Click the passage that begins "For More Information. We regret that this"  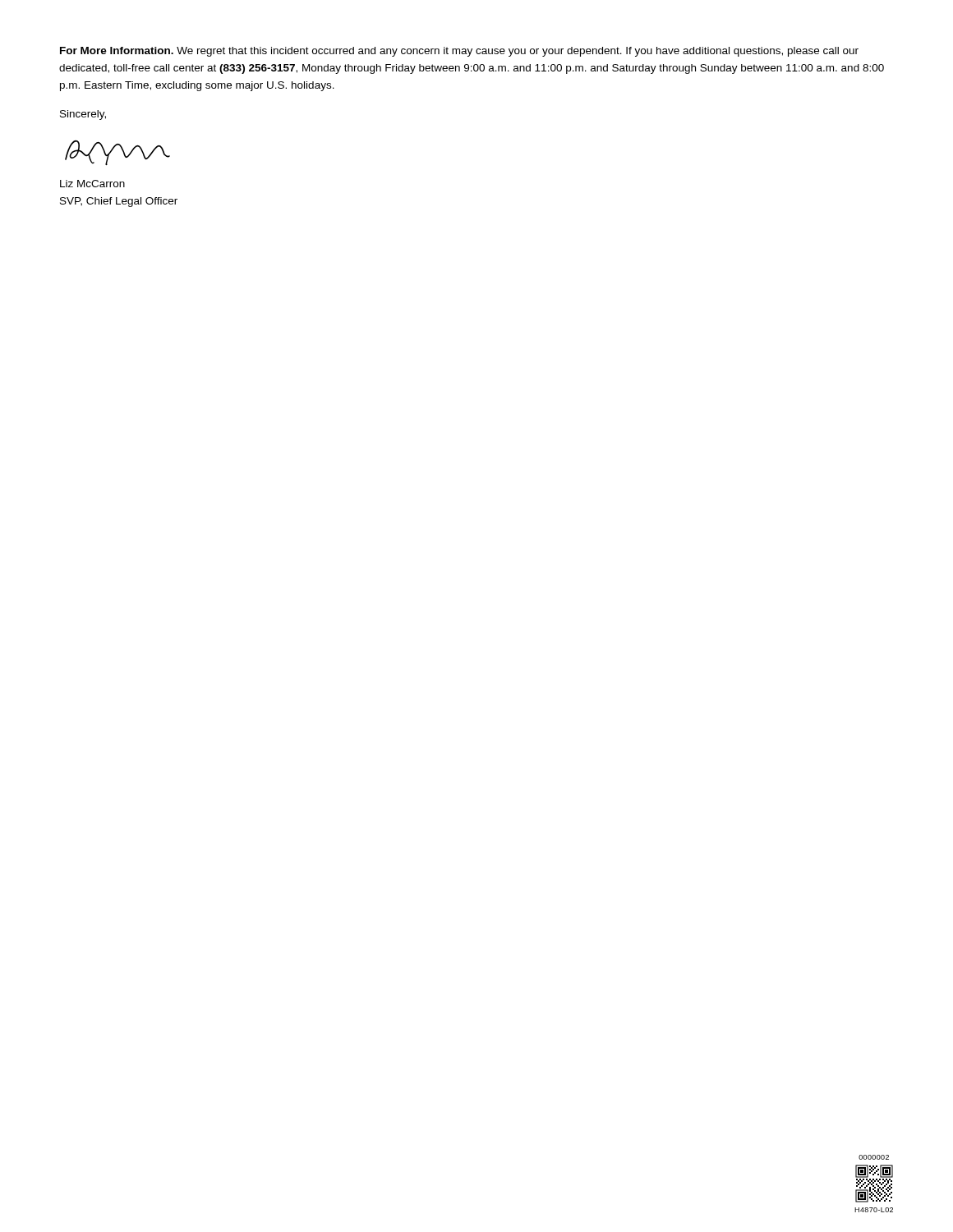tap(472, 68)
